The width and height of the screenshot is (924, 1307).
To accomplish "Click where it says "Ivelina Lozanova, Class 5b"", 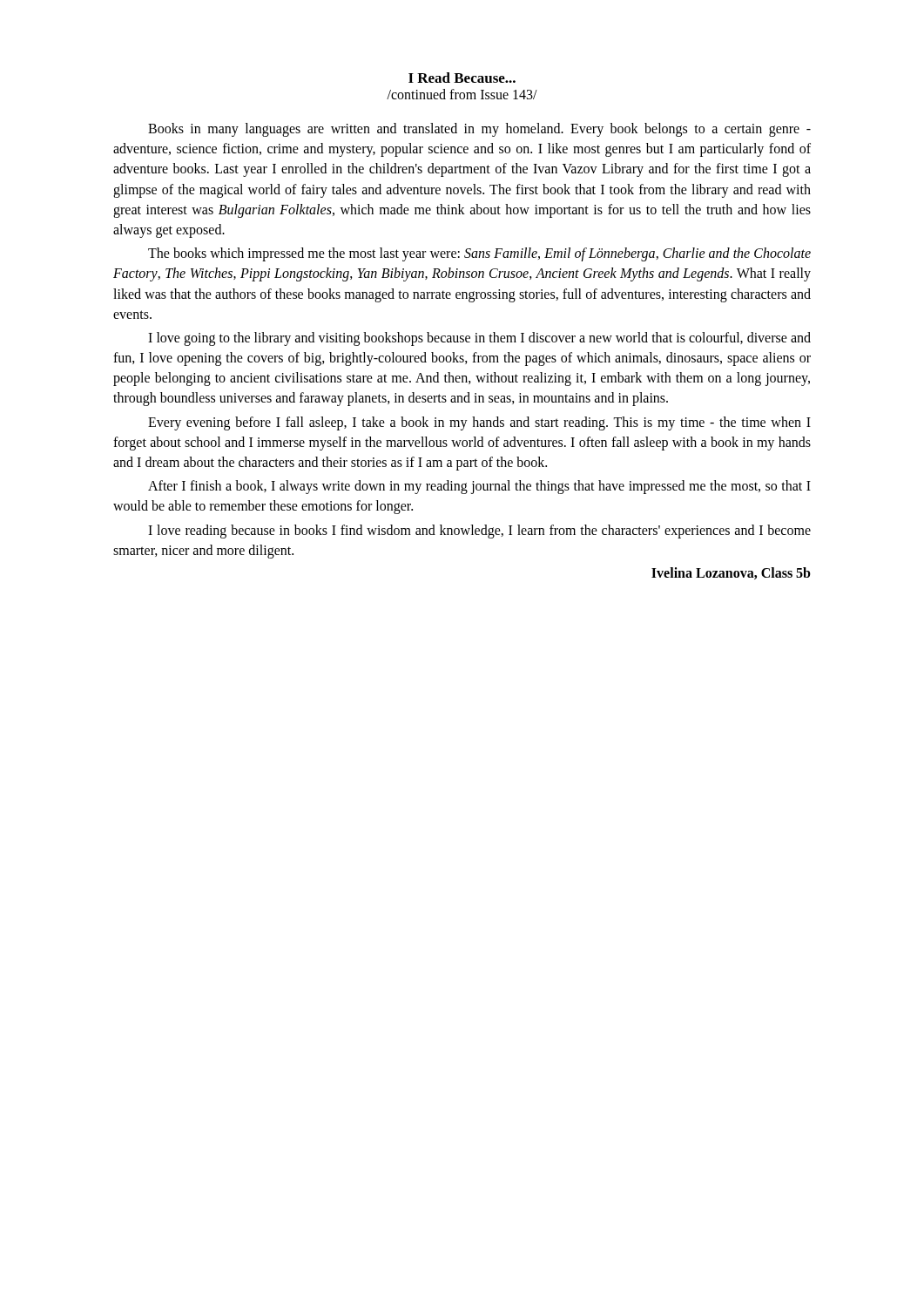I will click(x=731, y=573).
